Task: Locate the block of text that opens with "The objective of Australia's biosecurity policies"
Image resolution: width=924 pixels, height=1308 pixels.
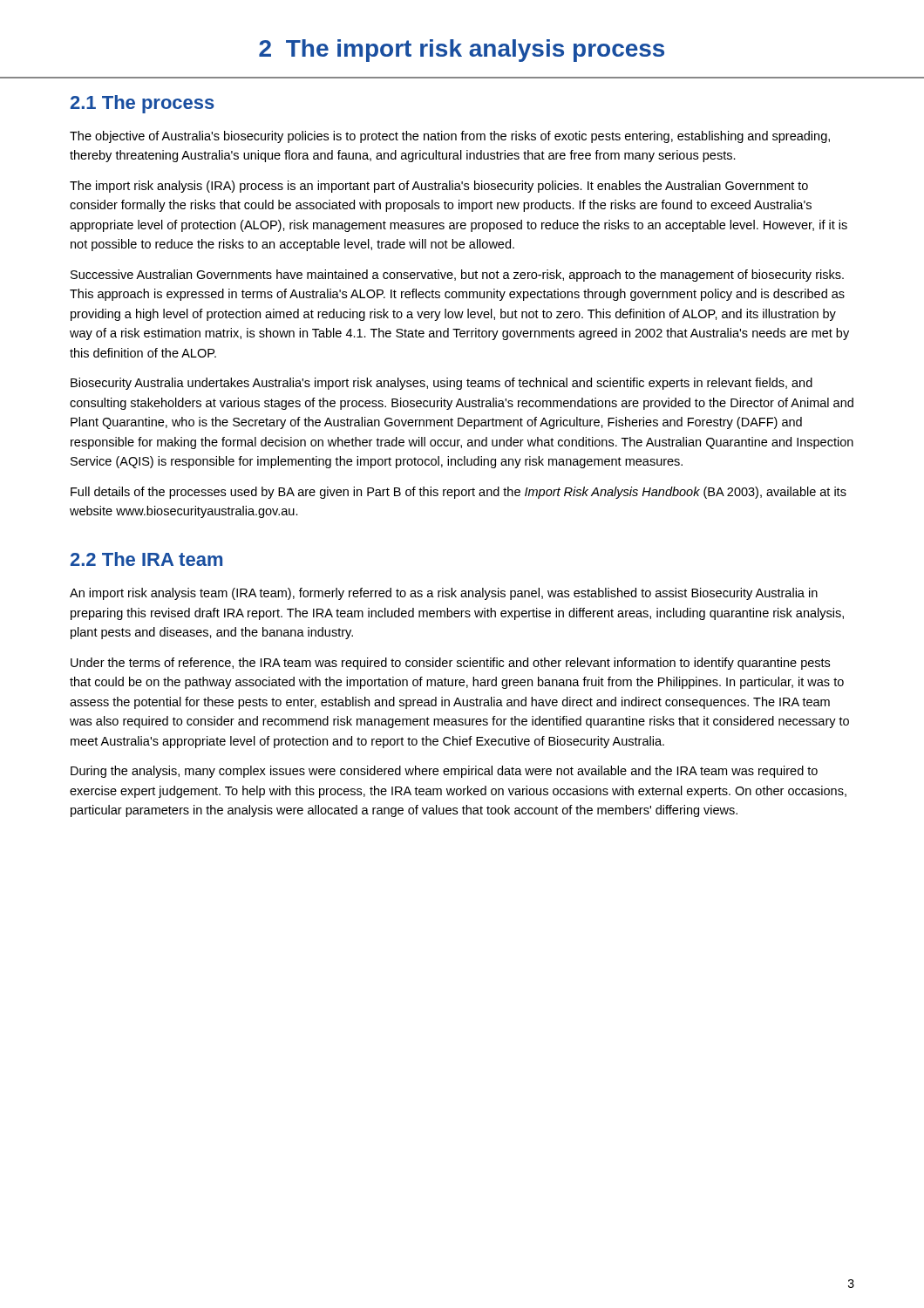Action: point(462,146)
